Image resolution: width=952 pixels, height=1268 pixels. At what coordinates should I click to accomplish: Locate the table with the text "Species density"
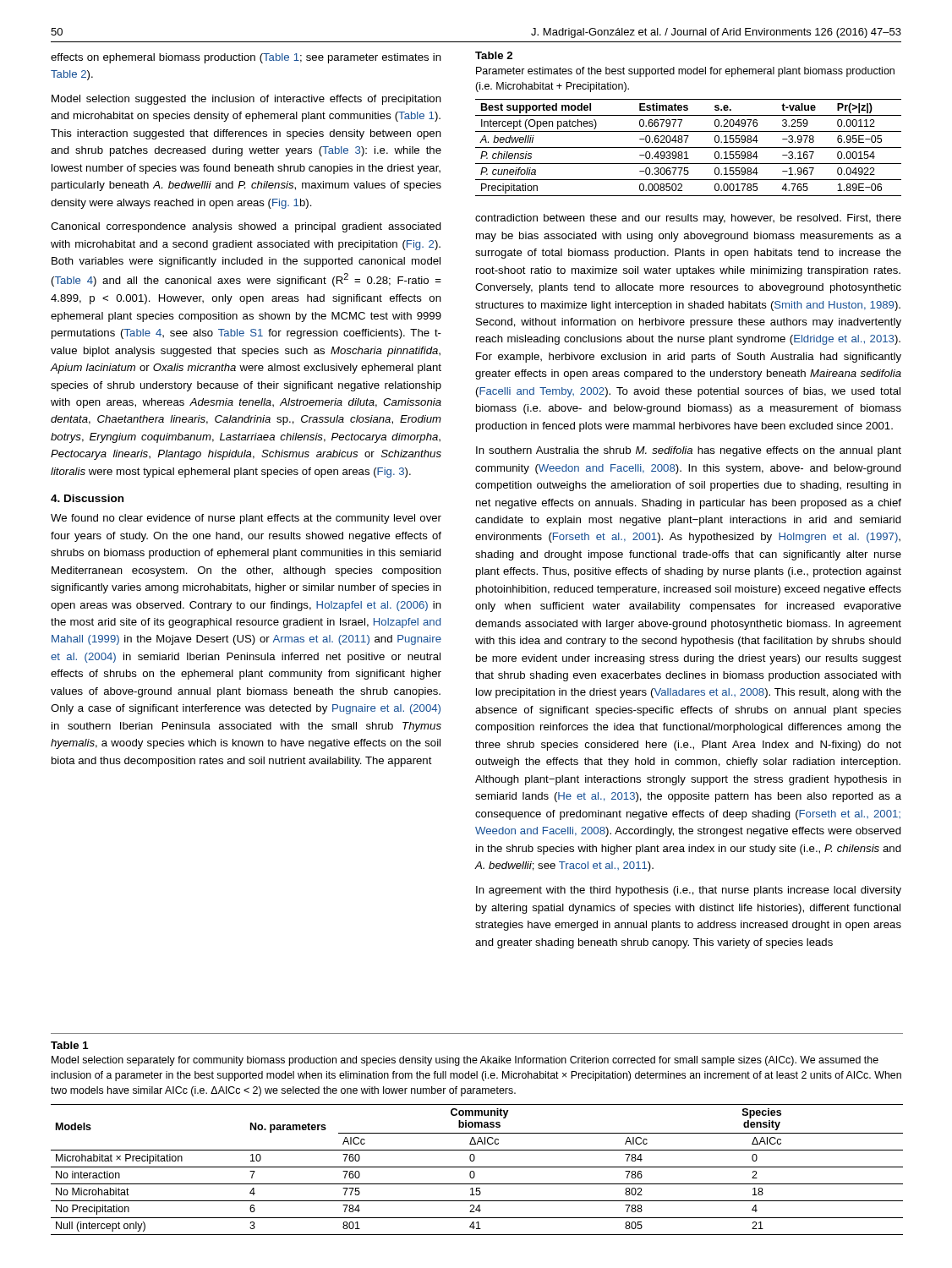477,1137
